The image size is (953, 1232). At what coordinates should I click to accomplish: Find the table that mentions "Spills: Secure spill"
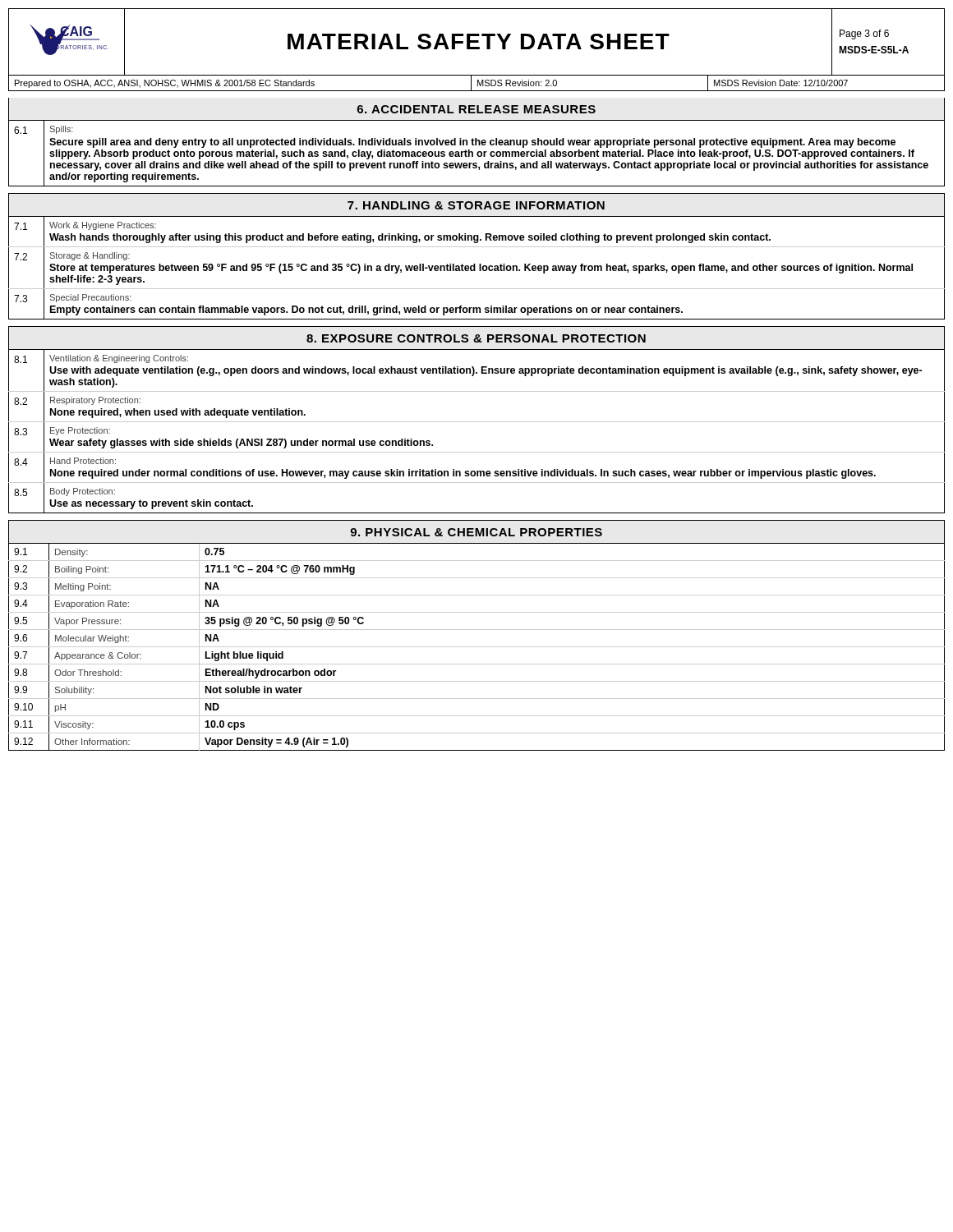476,154
